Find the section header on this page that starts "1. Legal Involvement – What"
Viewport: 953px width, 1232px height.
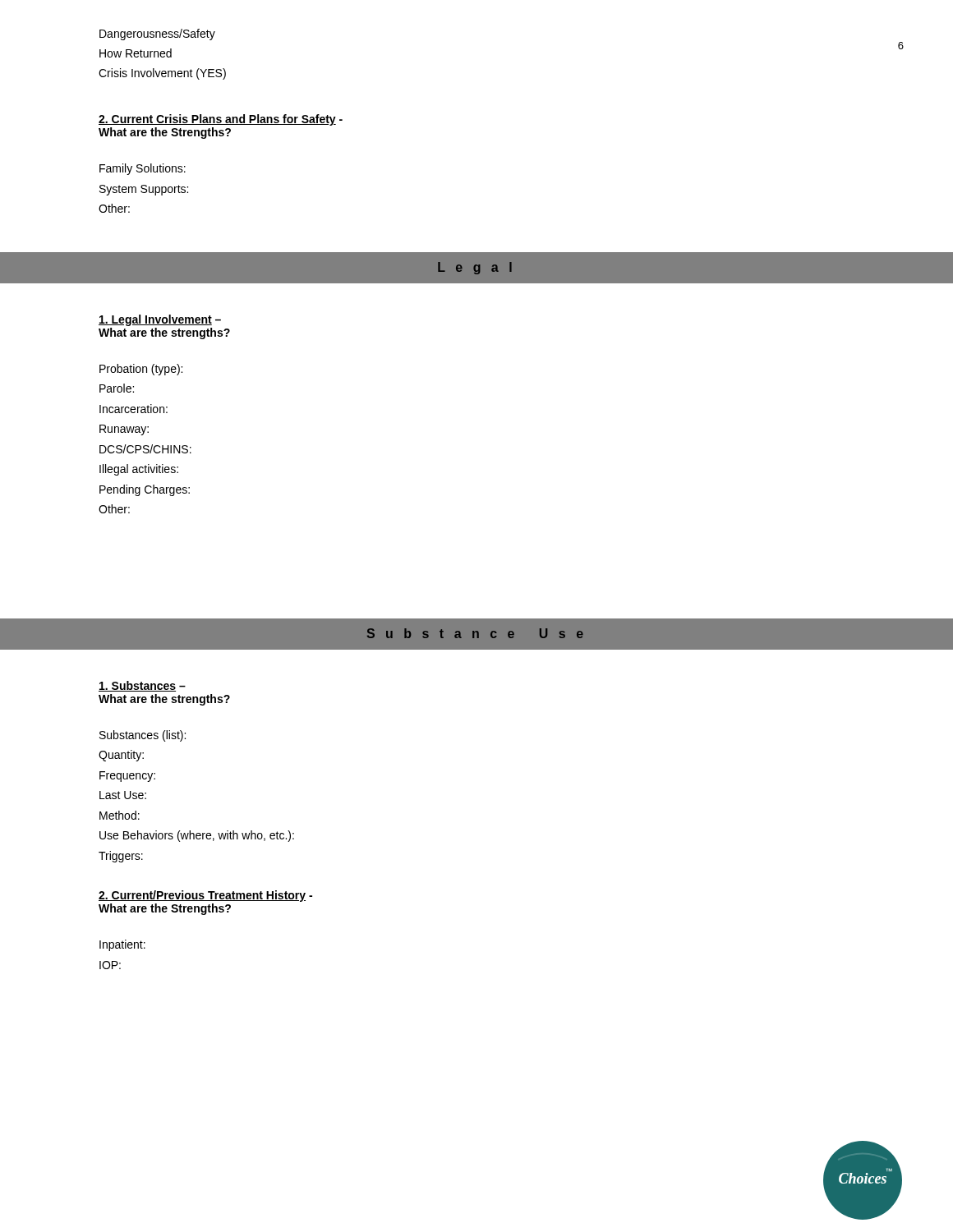[164, 326]
